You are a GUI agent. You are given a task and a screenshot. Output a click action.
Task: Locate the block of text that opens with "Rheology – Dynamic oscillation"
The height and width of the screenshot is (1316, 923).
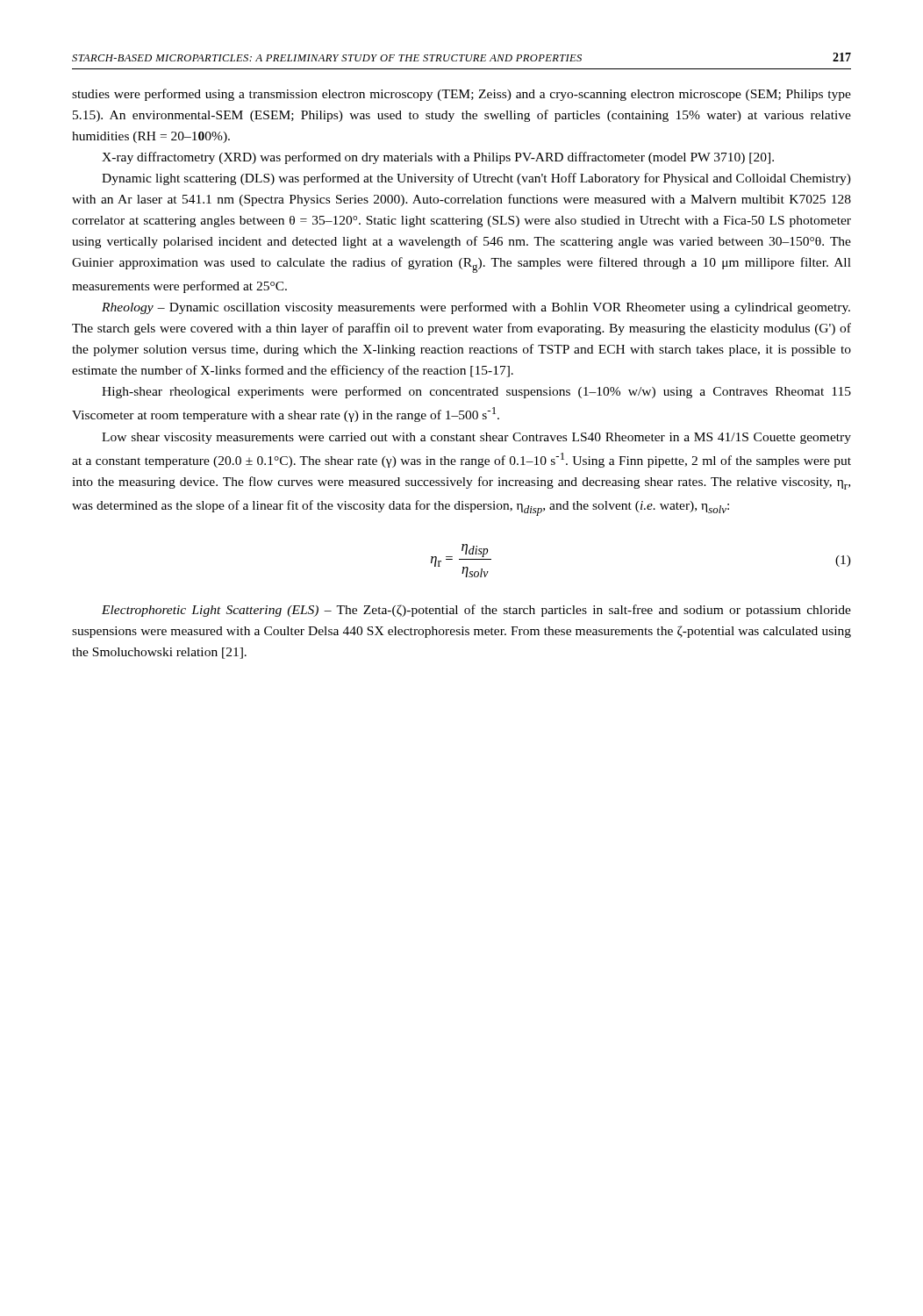[462, 338]
